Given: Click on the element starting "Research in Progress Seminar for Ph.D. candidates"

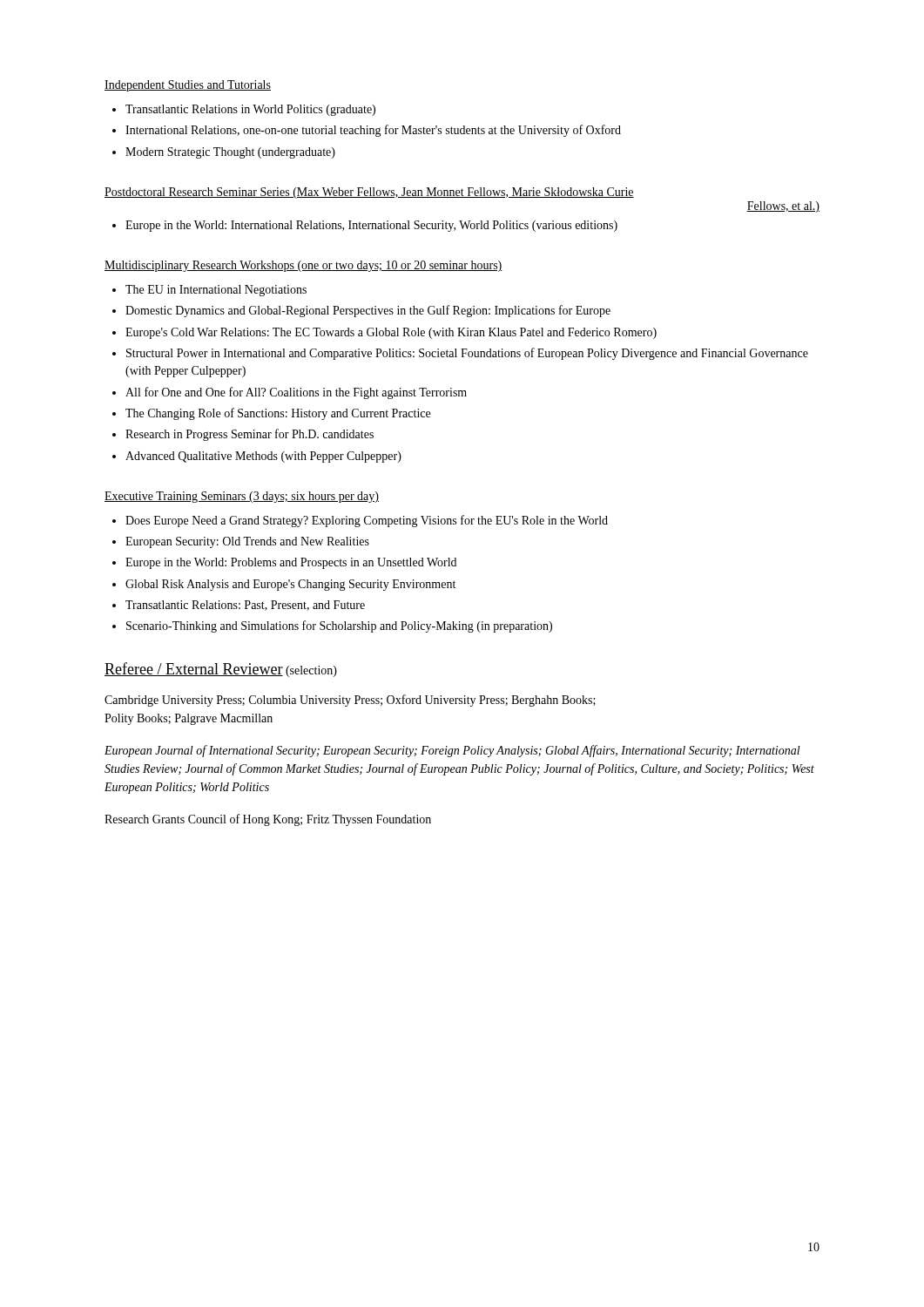Looking at the screenshot, I should pyautogui.click(x=250, y=435).
